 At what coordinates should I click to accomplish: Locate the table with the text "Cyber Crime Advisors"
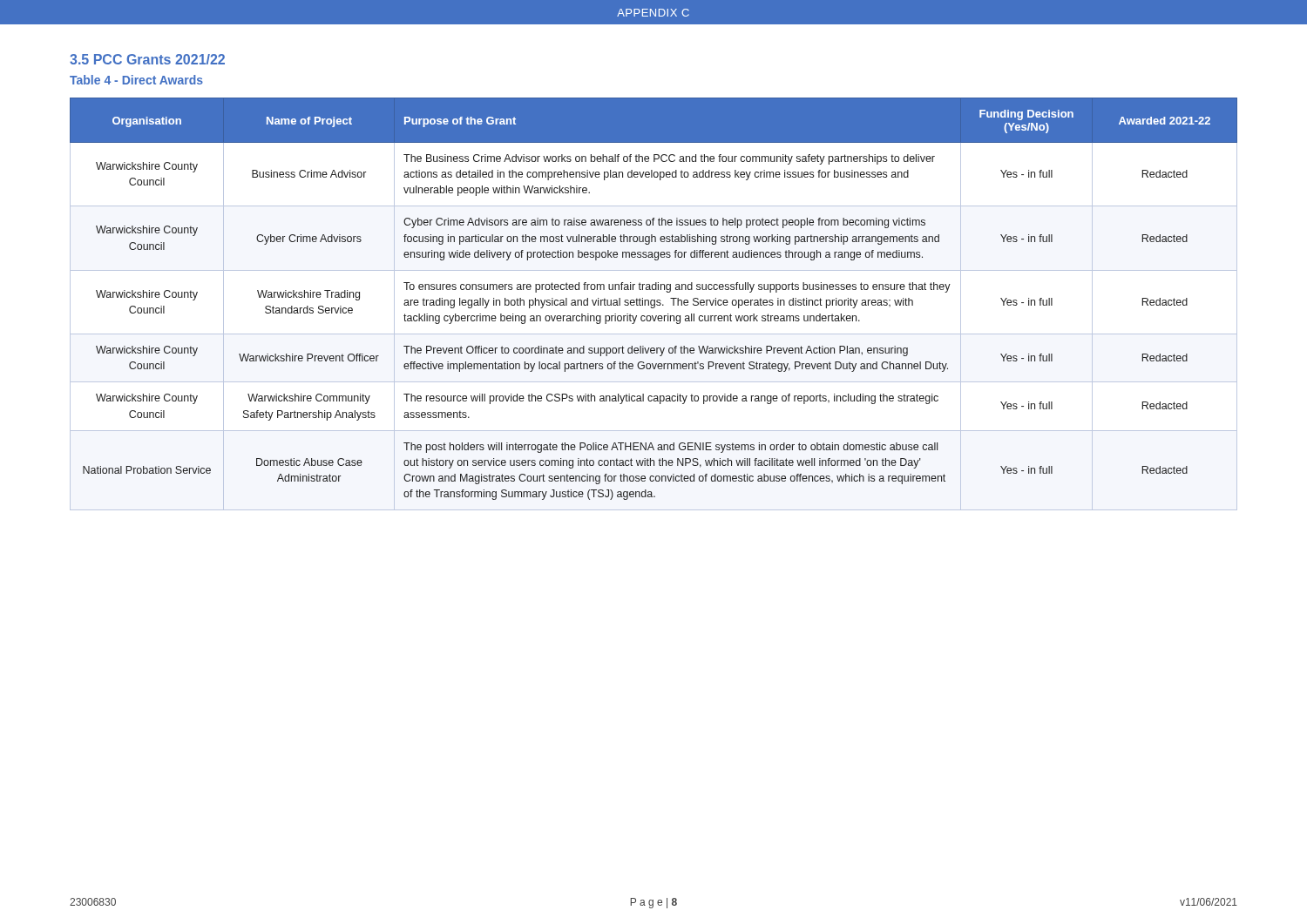654,304
